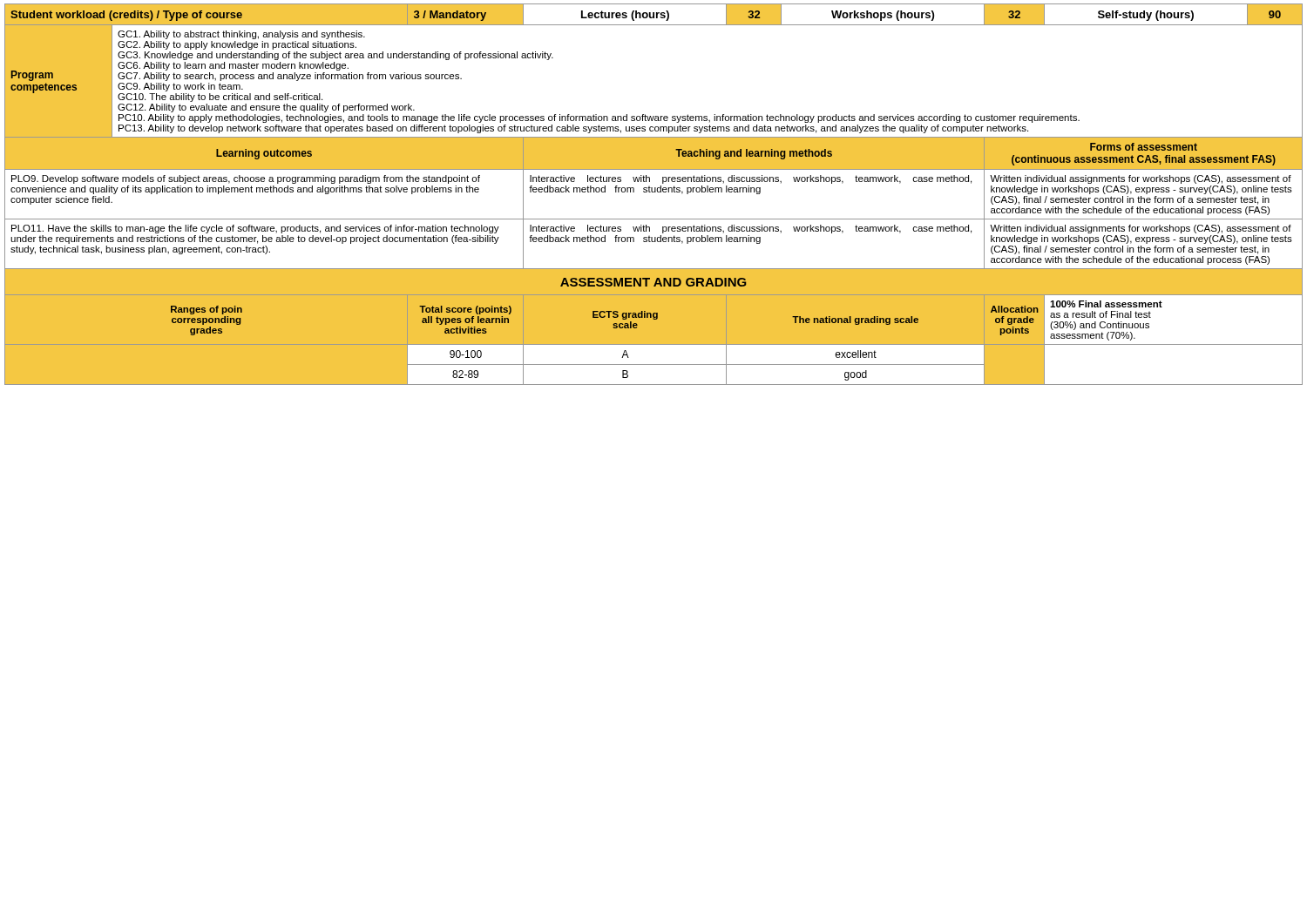Viewport: 1307px width, 924px height.
Task: Locate the text "Teaching and learning methods"
Action: [x=754, y=153]
